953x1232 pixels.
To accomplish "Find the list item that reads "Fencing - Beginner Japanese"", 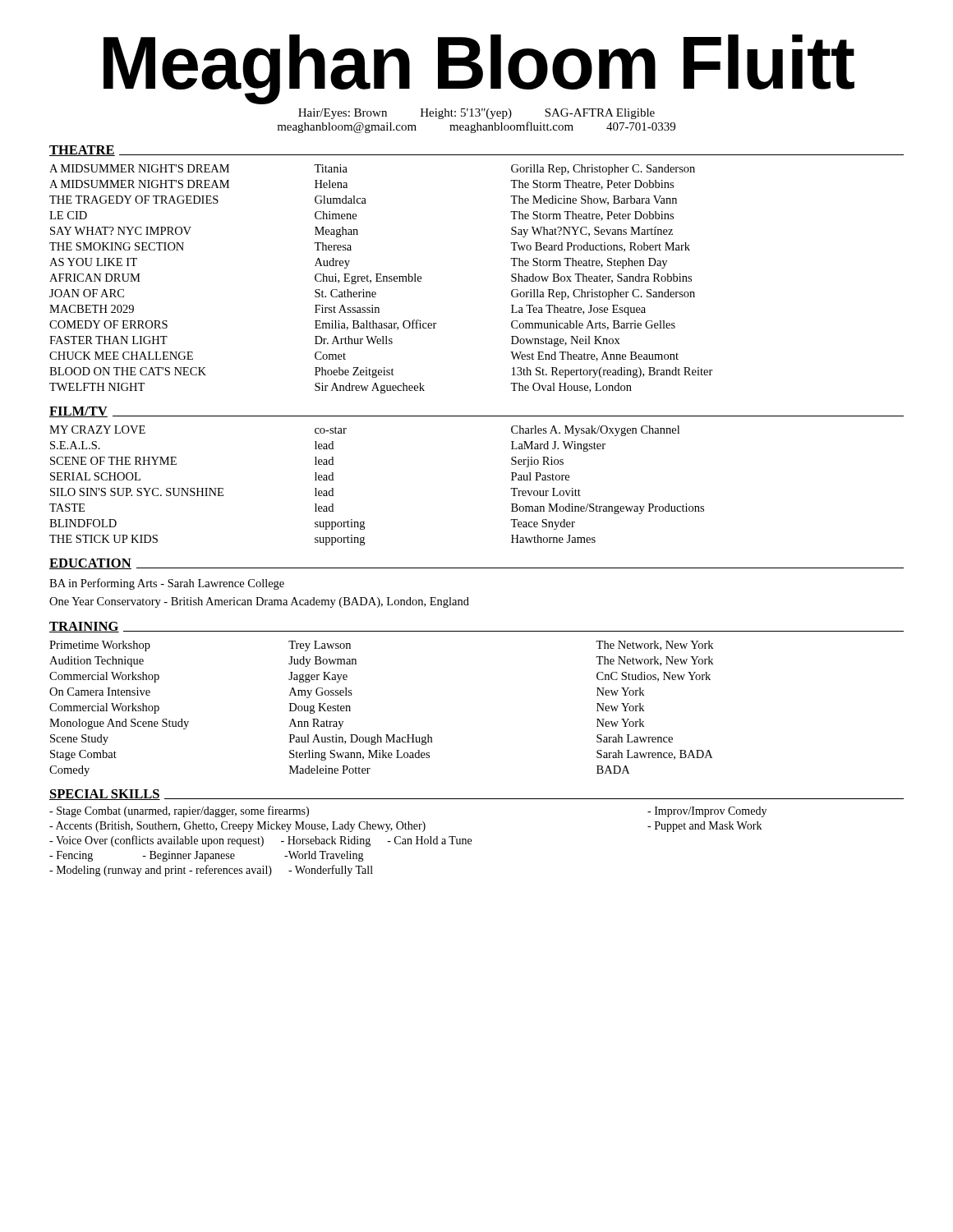I will (x=206, y=856).
